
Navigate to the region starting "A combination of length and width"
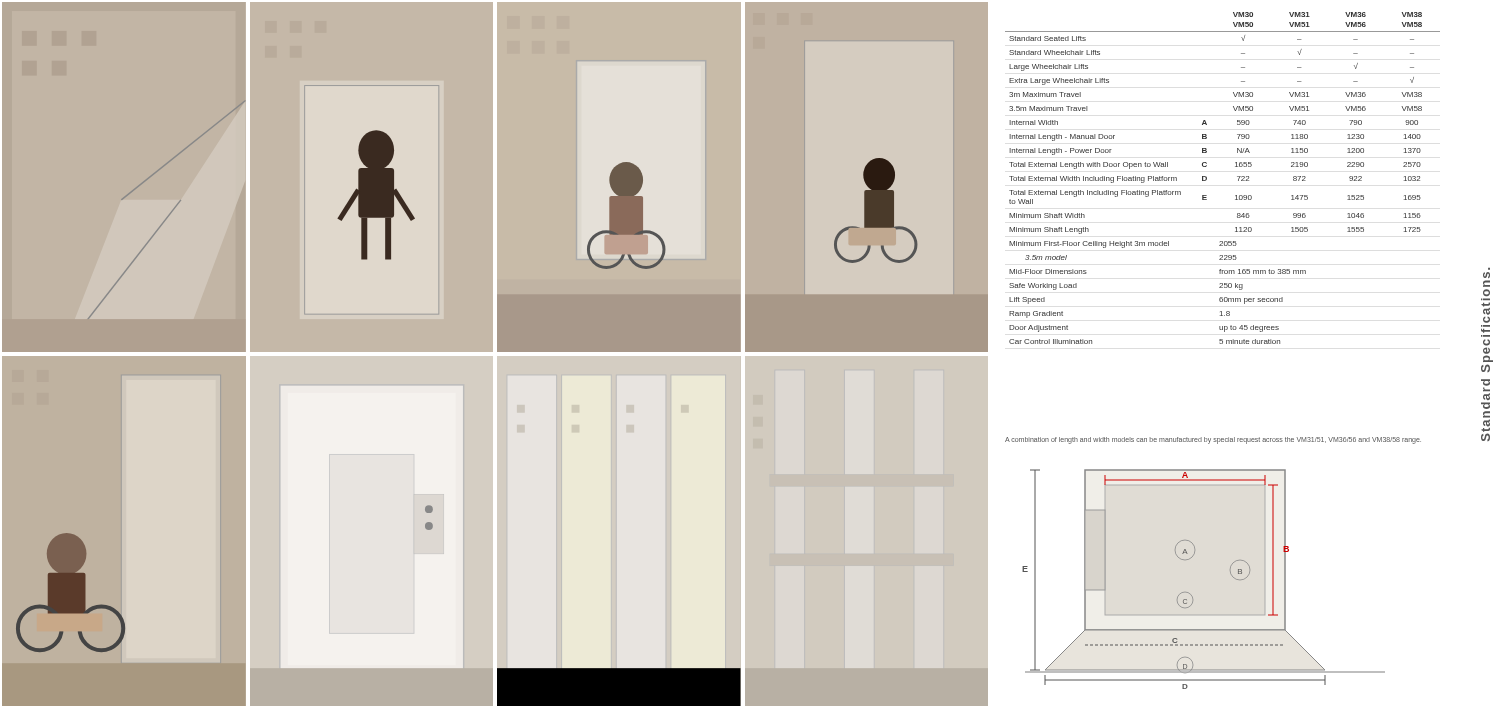click(x=1213, y=439)
